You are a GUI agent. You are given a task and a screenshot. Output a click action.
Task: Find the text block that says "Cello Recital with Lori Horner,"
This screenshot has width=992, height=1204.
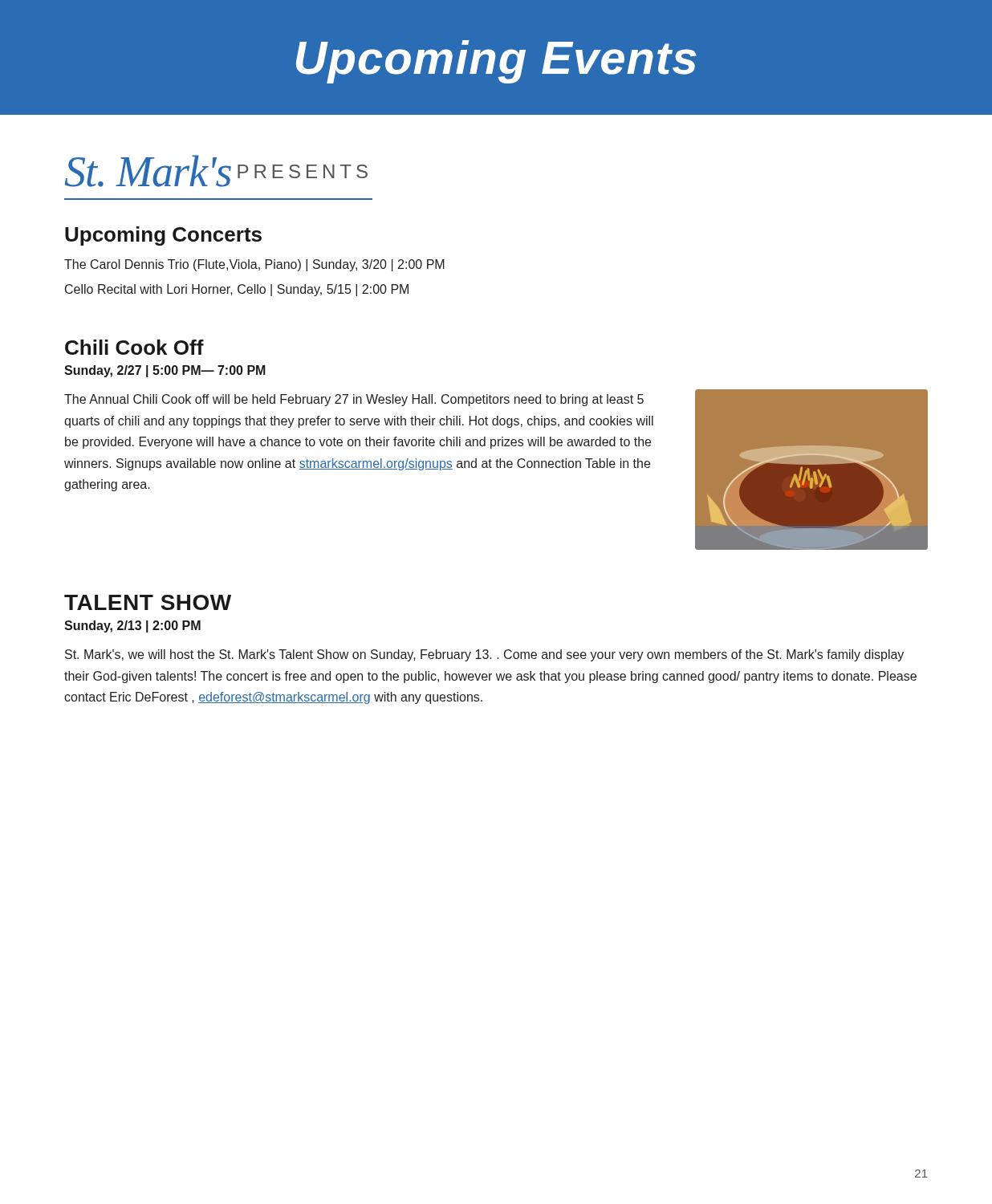point(237,290)
